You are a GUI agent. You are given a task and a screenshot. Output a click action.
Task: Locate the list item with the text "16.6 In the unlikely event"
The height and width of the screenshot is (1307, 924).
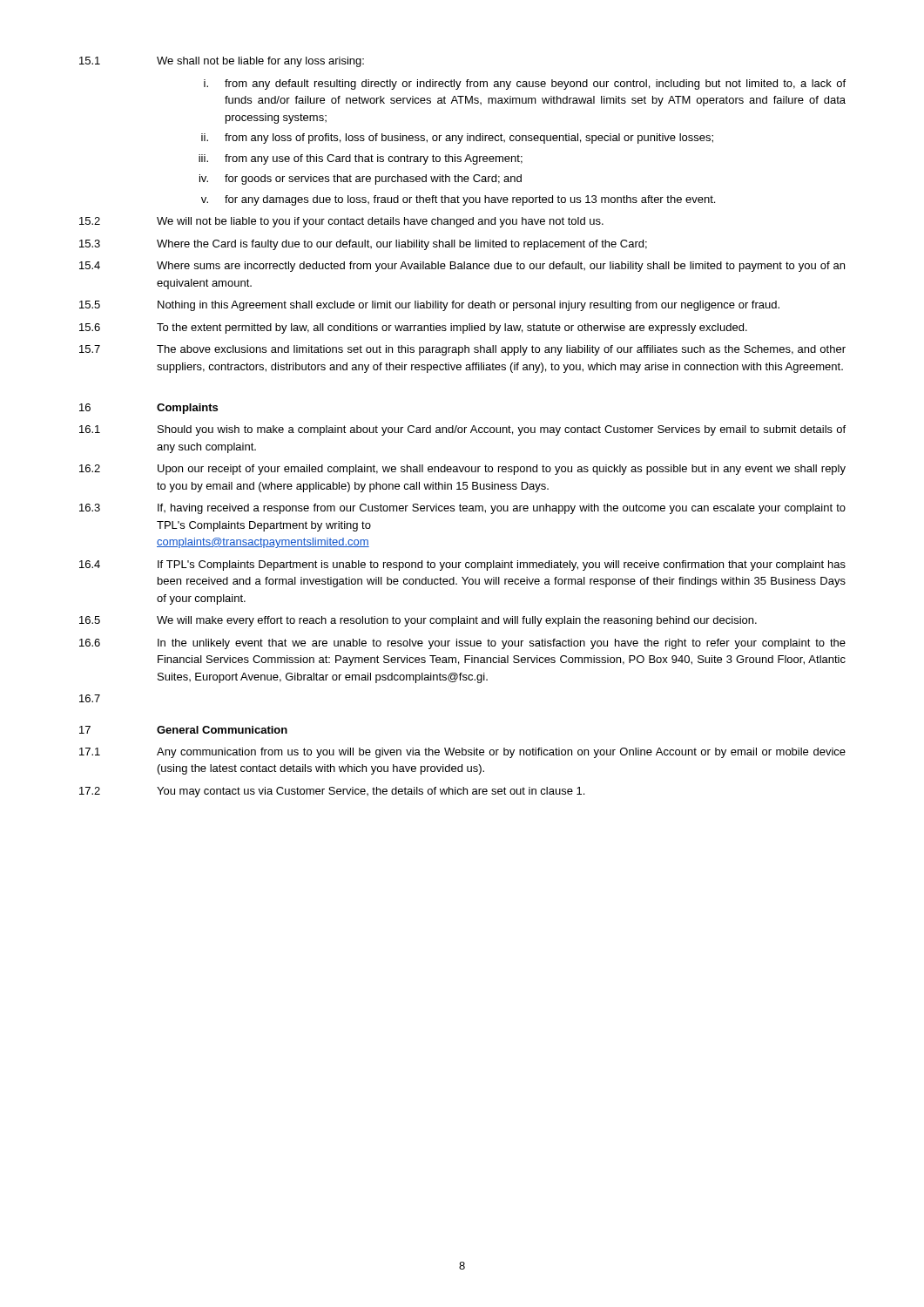coord(462,659)
